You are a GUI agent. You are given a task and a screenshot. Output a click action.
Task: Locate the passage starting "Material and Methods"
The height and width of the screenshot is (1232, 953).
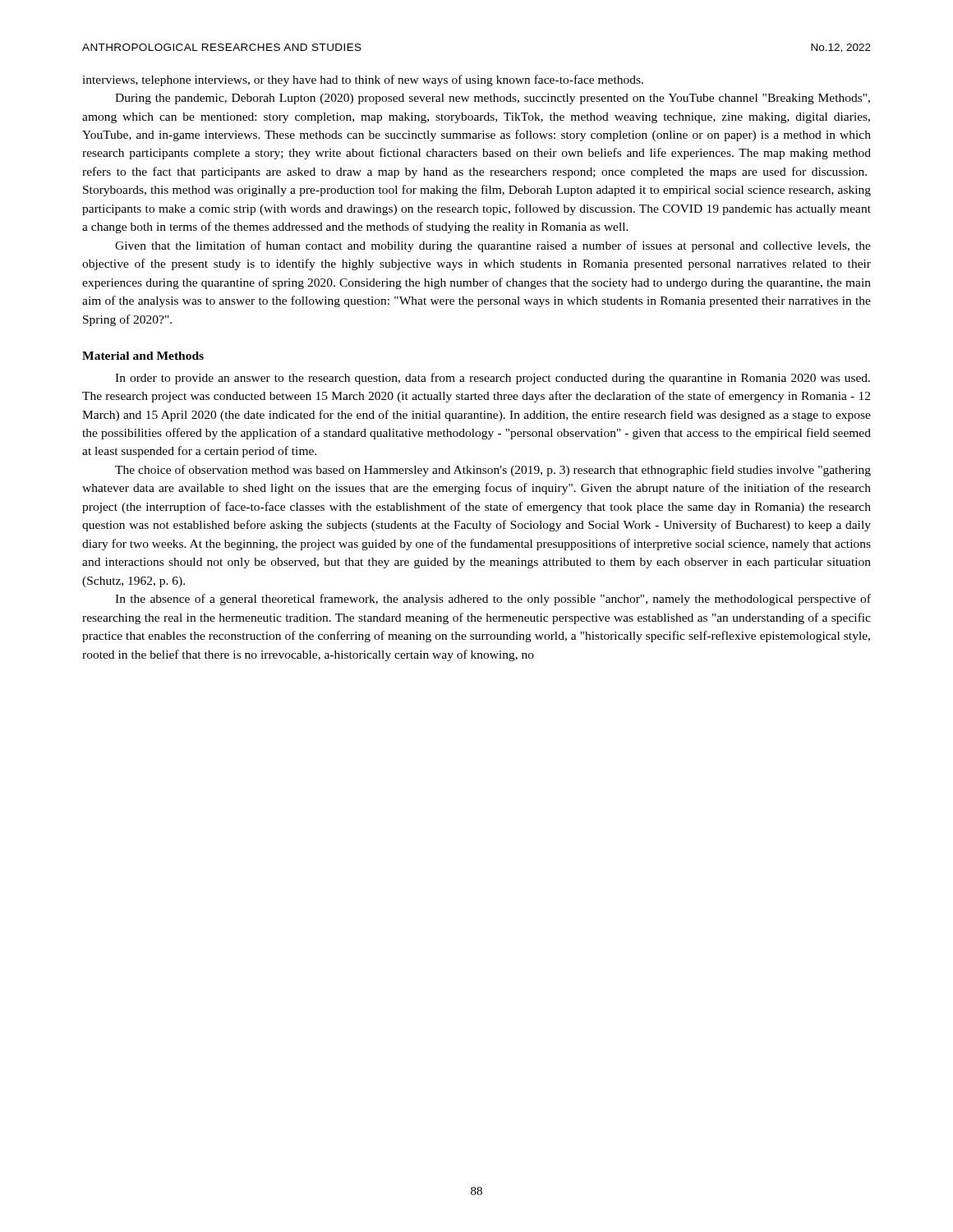[x=143, y=355]
